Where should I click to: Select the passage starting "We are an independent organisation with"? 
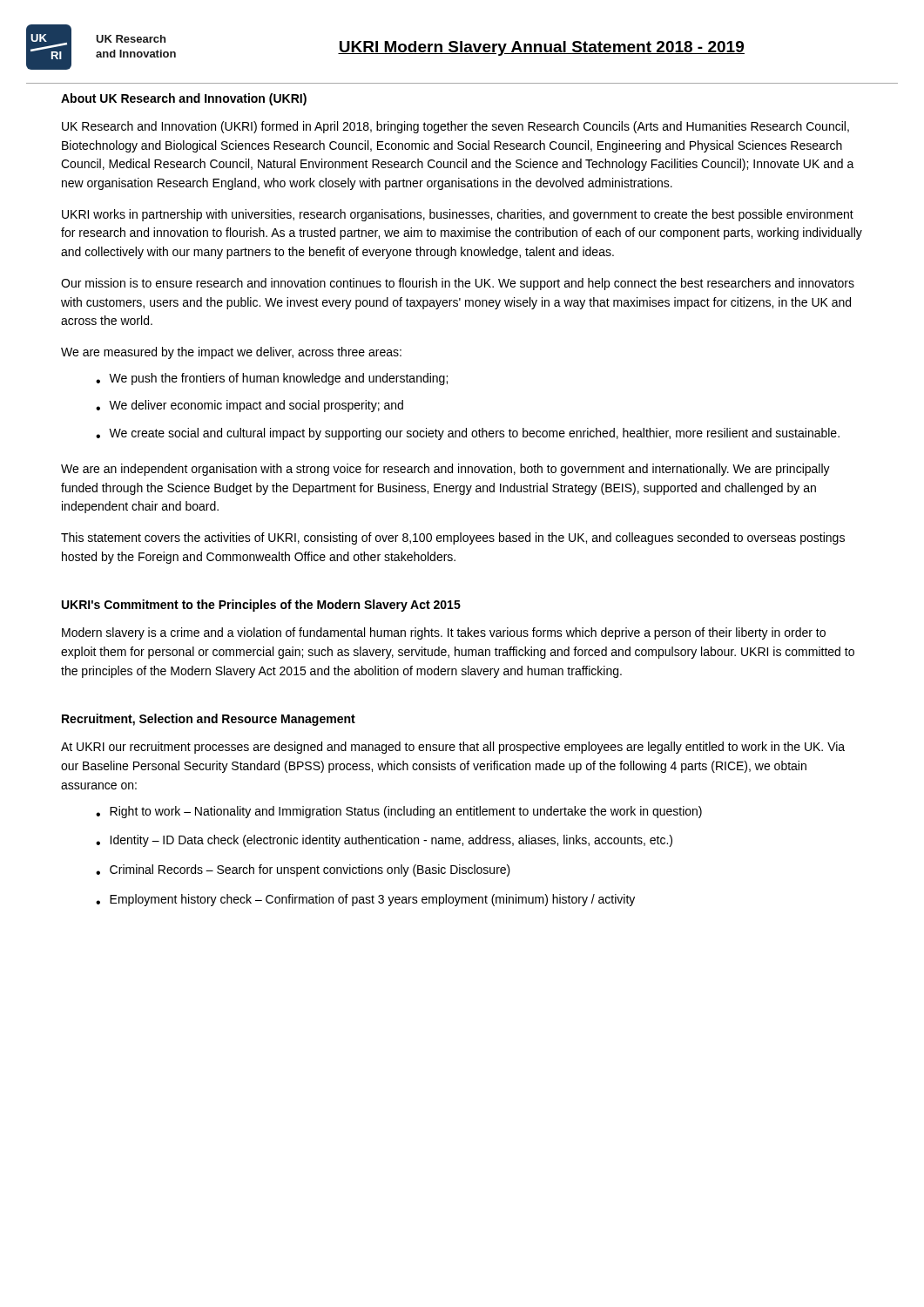point(462,488)
